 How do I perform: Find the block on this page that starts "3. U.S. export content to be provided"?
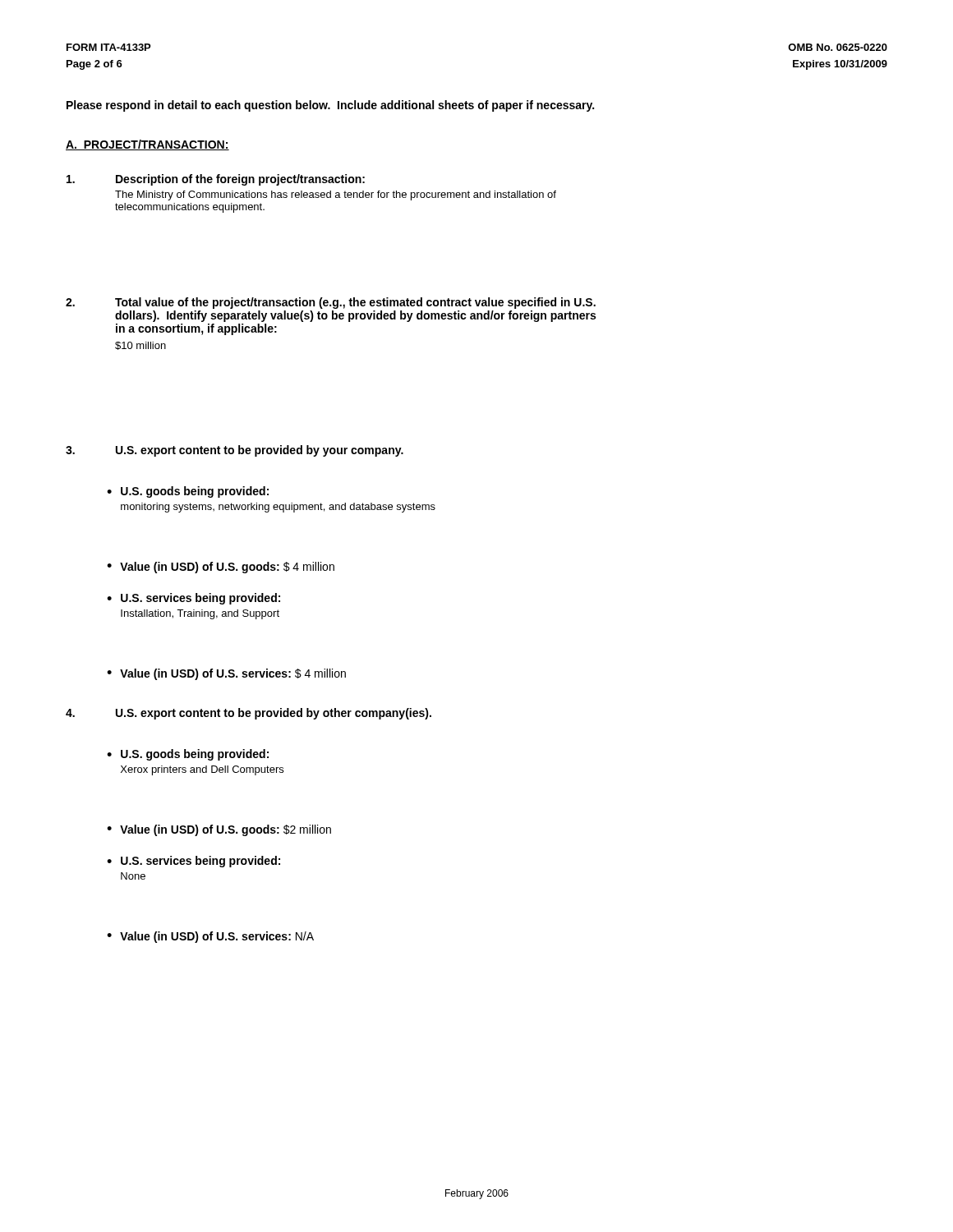tap(235, 451)
